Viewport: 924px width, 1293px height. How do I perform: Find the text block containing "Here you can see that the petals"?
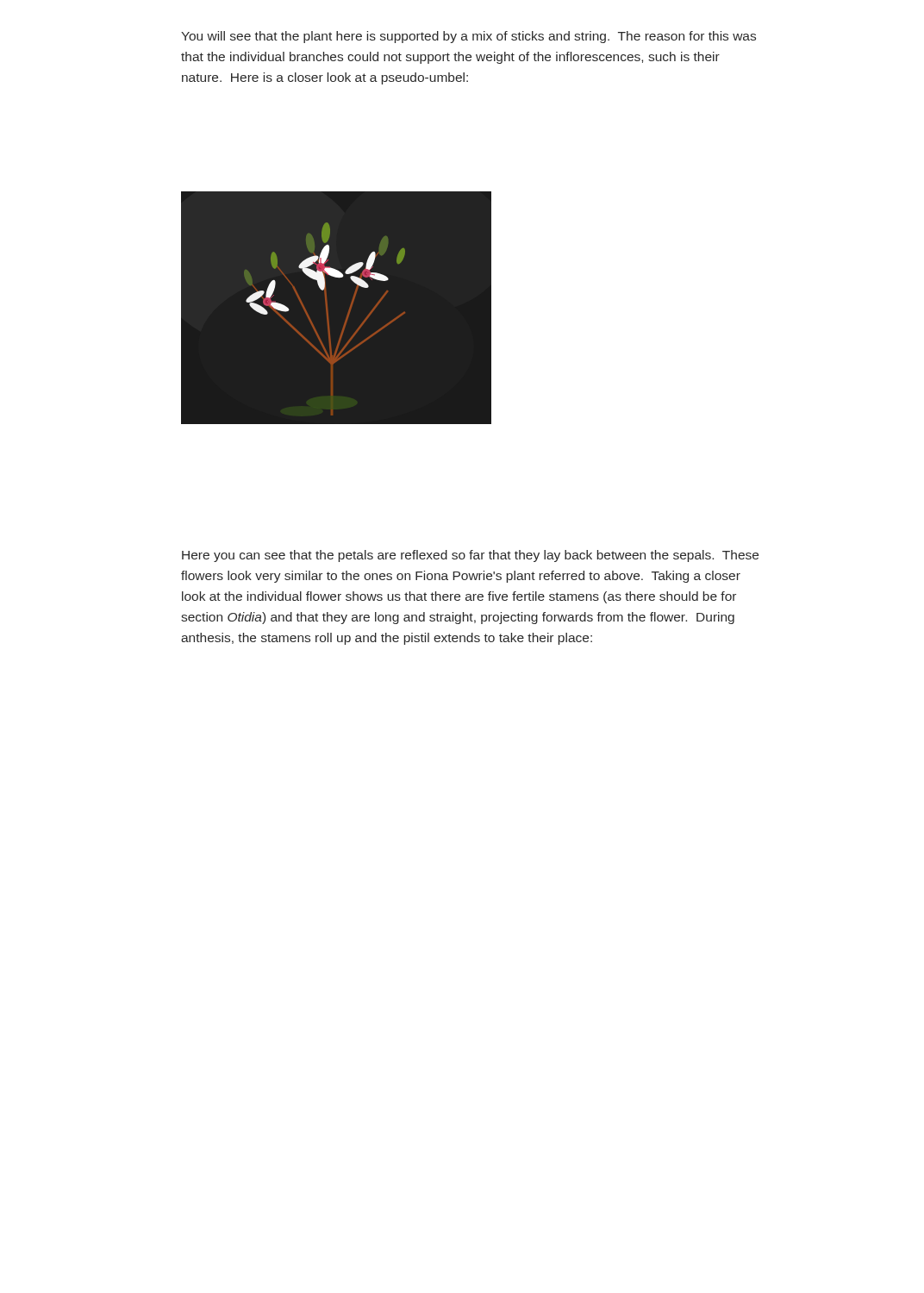pyautogui.click(x=470, y=596)
